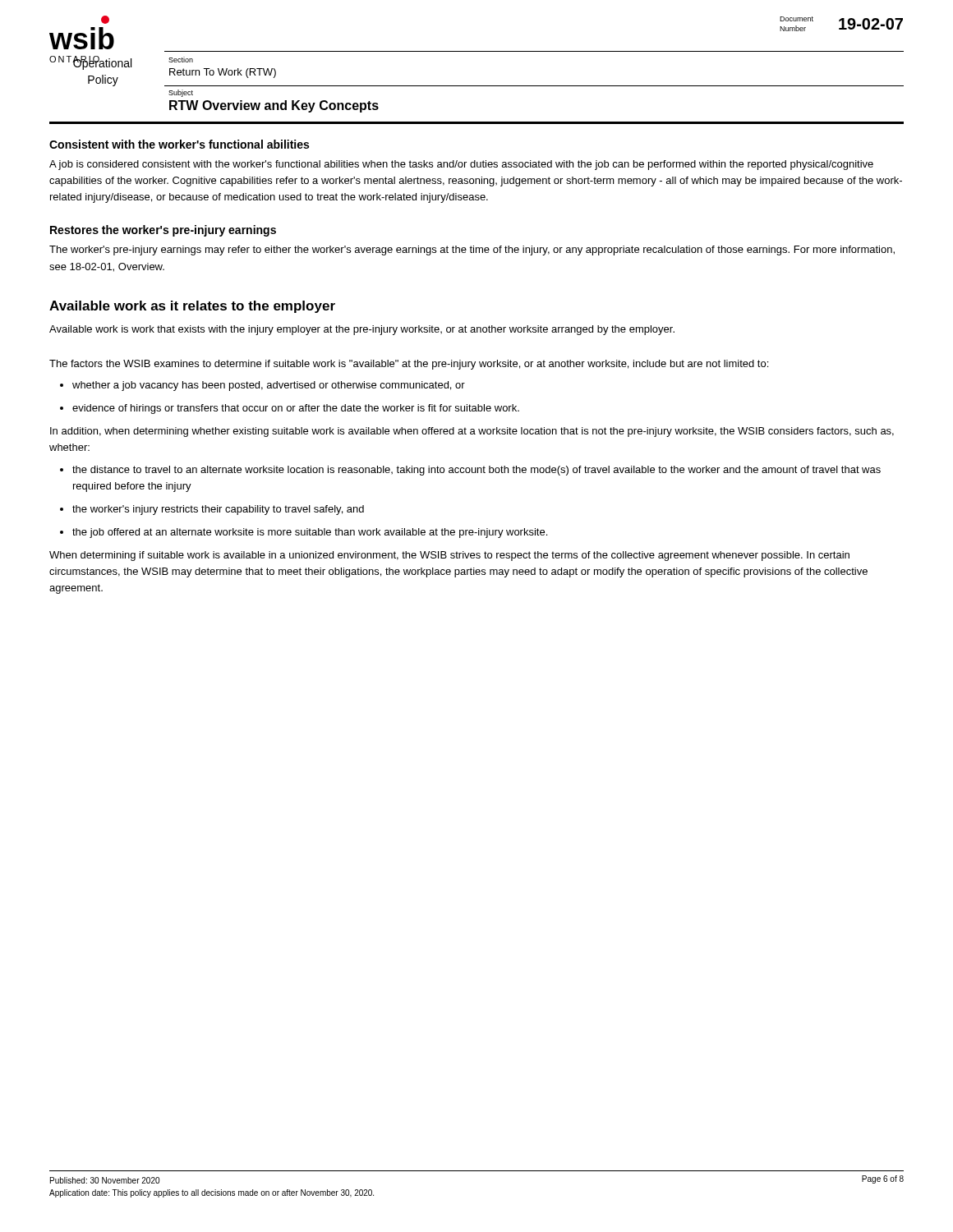The width and height of the screenshot is (953, 1232).
Task: Locate the list item with the text "the distance to travel"
Action: pos(476,478)
